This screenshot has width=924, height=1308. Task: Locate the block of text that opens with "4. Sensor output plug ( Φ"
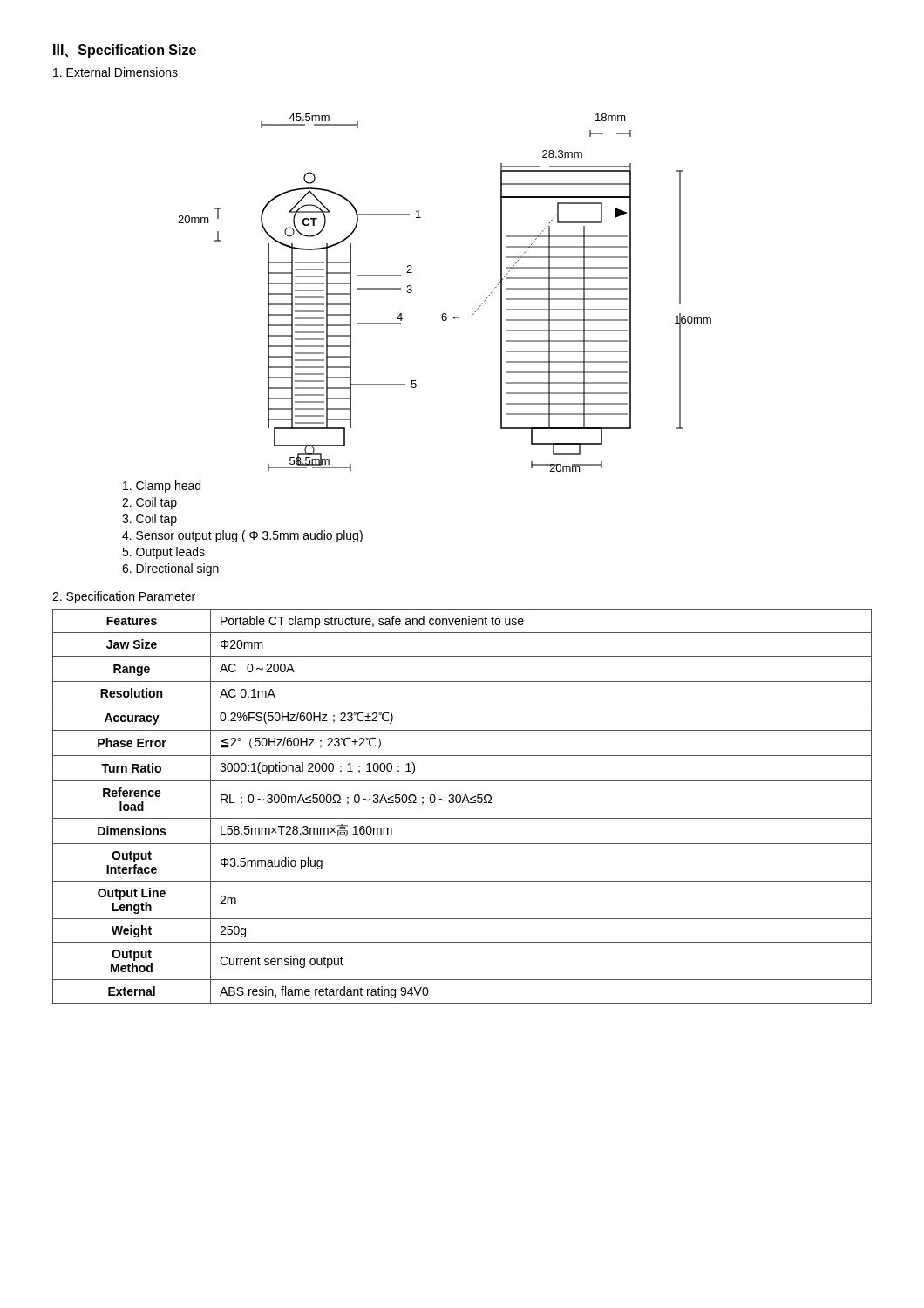click(x=243, y=535)
